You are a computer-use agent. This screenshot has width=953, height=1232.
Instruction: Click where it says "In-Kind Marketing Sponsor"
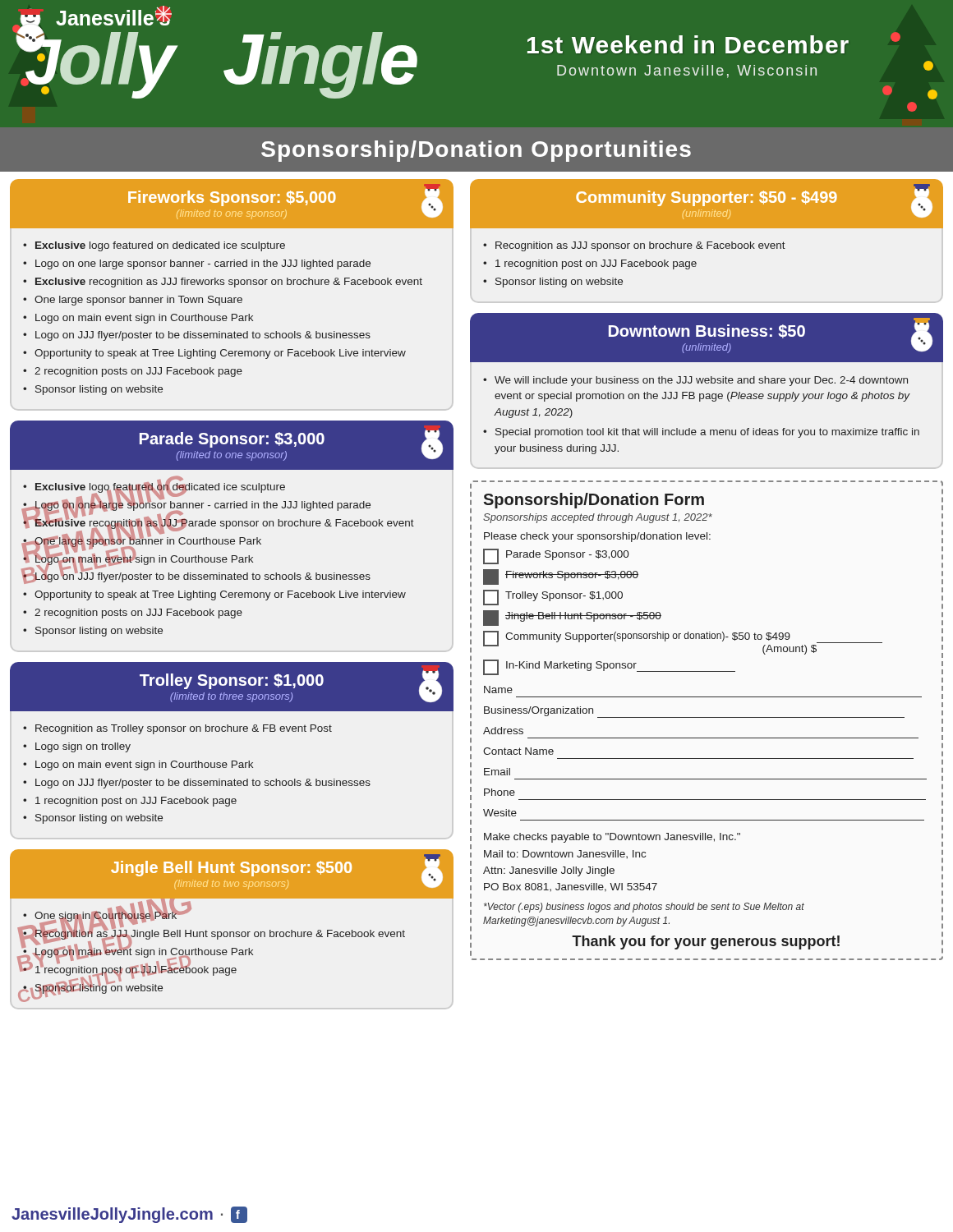tap(609, 667)
